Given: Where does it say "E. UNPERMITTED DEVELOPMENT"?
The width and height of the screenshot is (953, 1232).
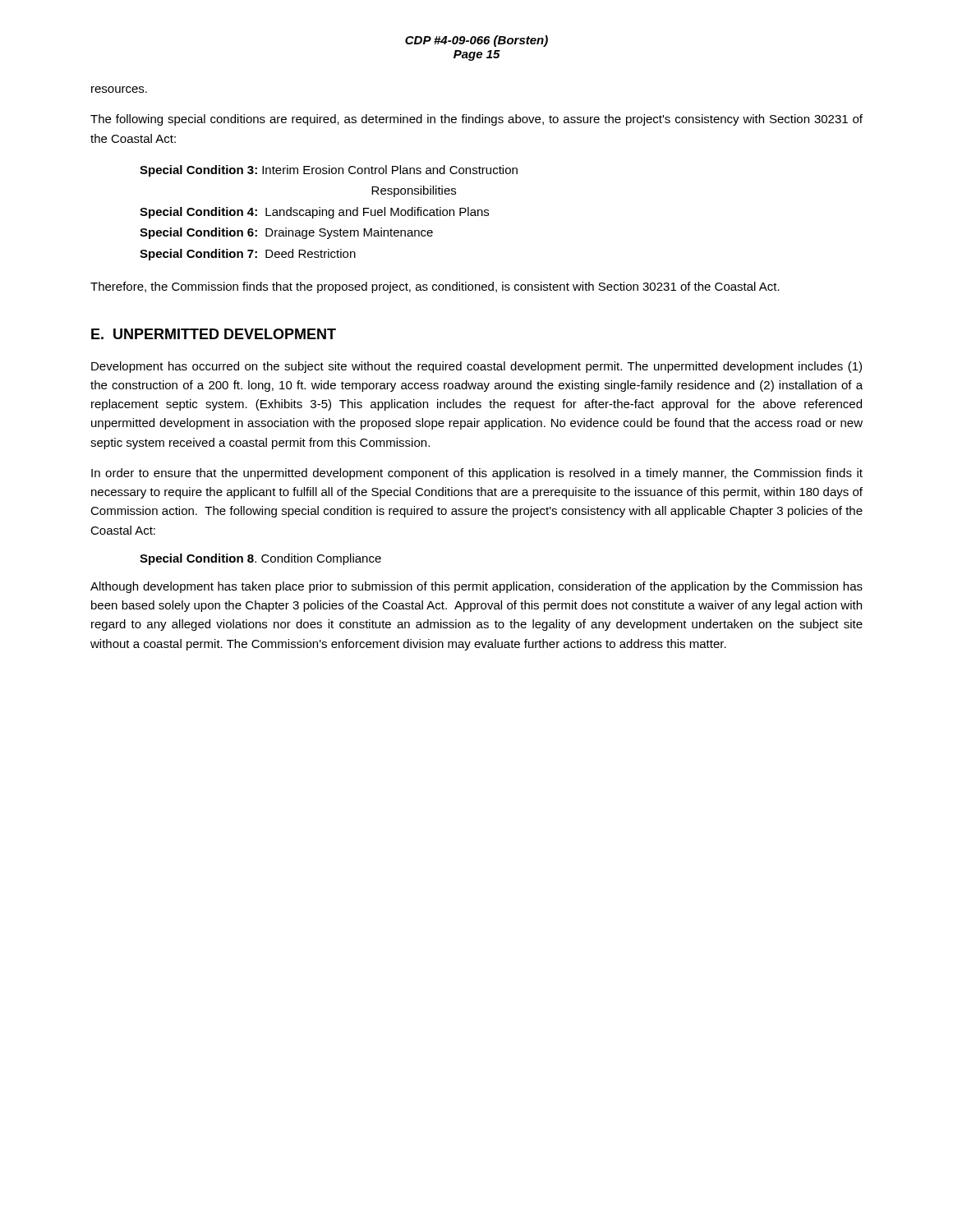Looking at the screenshot, I should click(x=213, y=334).
